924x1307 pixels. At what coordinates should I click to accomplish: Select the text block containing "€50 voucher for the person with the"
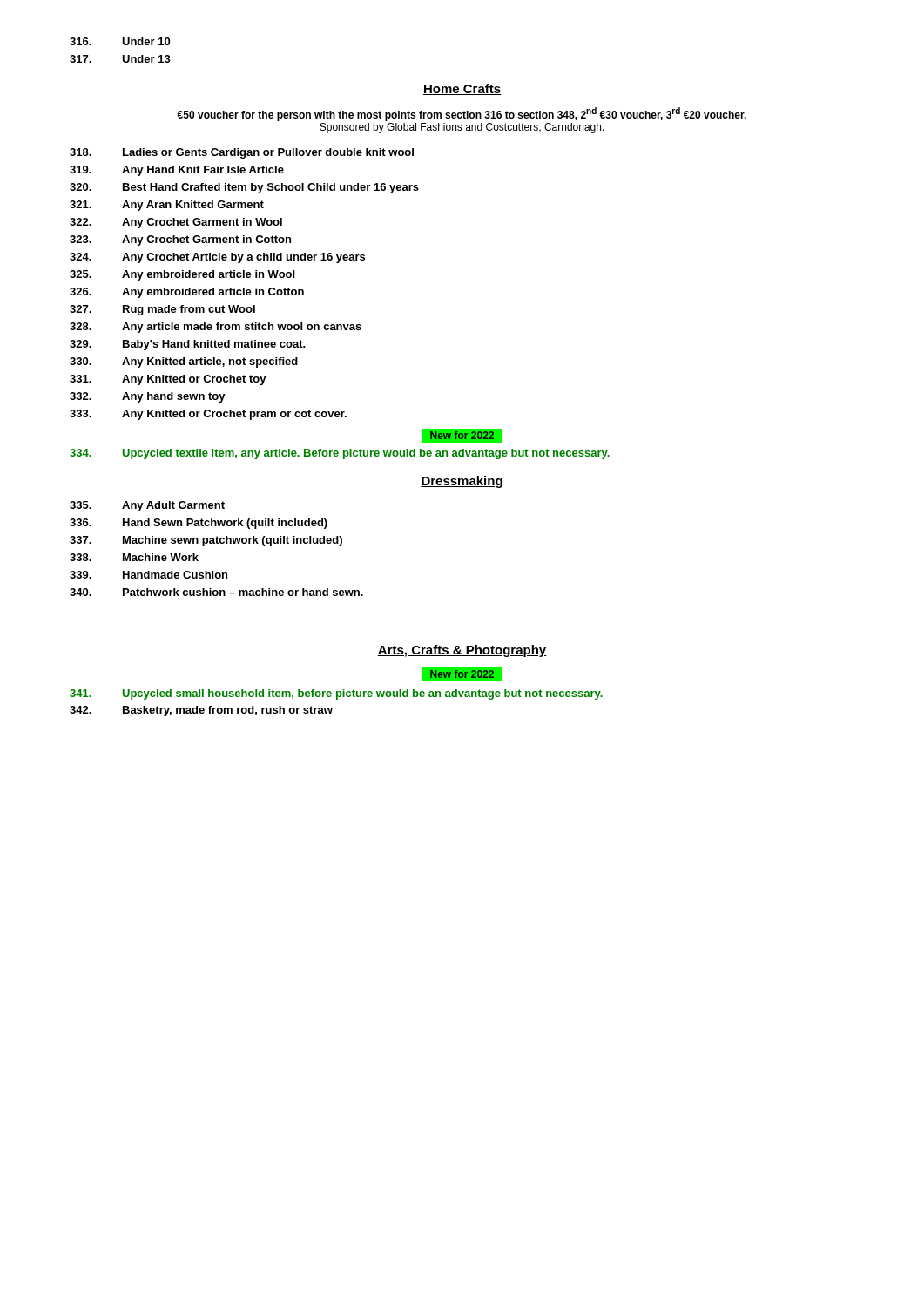[x=462, y=120]
